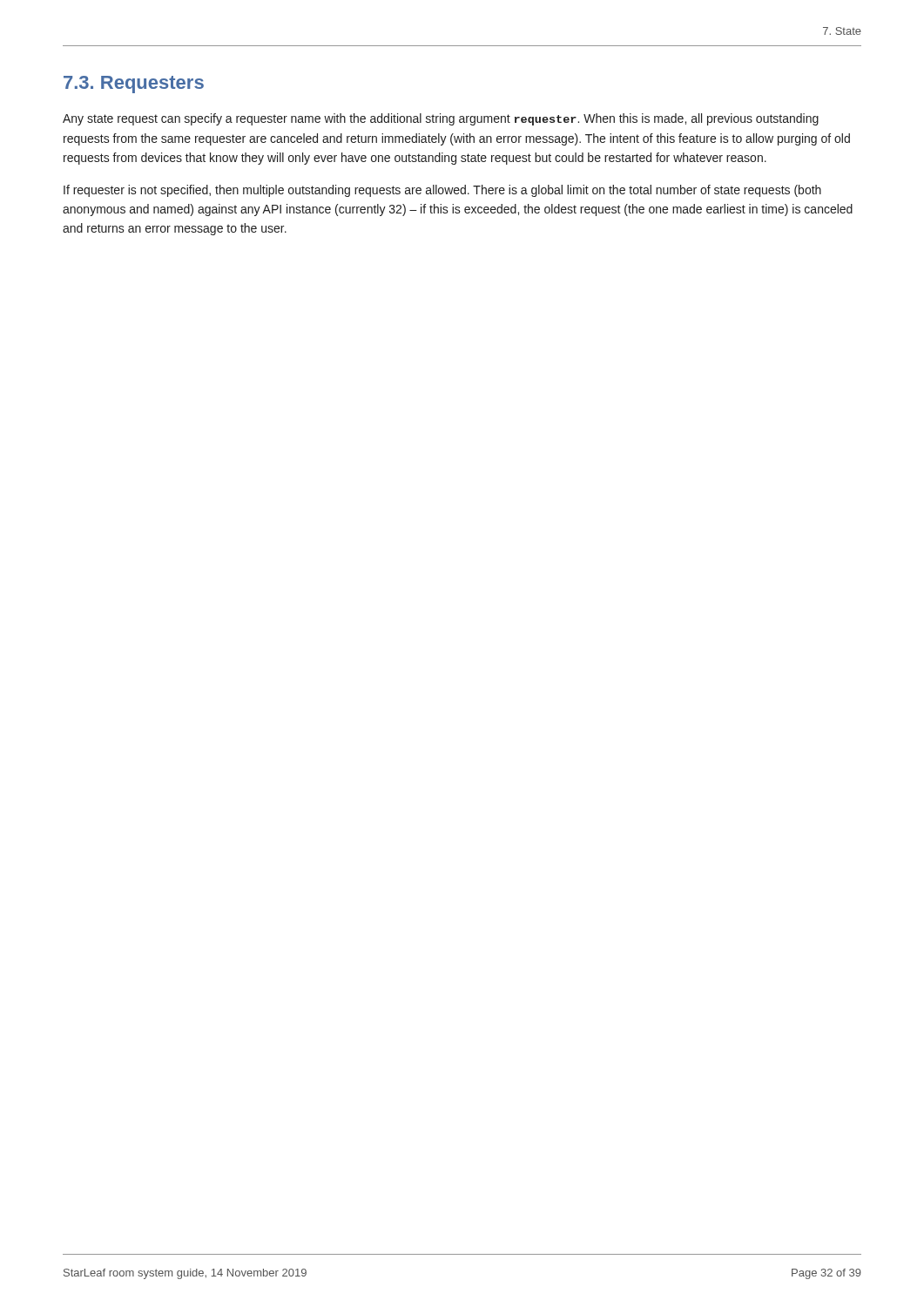Select the section header that says "7.3. Requesters"
The width and height of the screenshot is (924, 1307).
pyautogui.click(x=134, y=82)
